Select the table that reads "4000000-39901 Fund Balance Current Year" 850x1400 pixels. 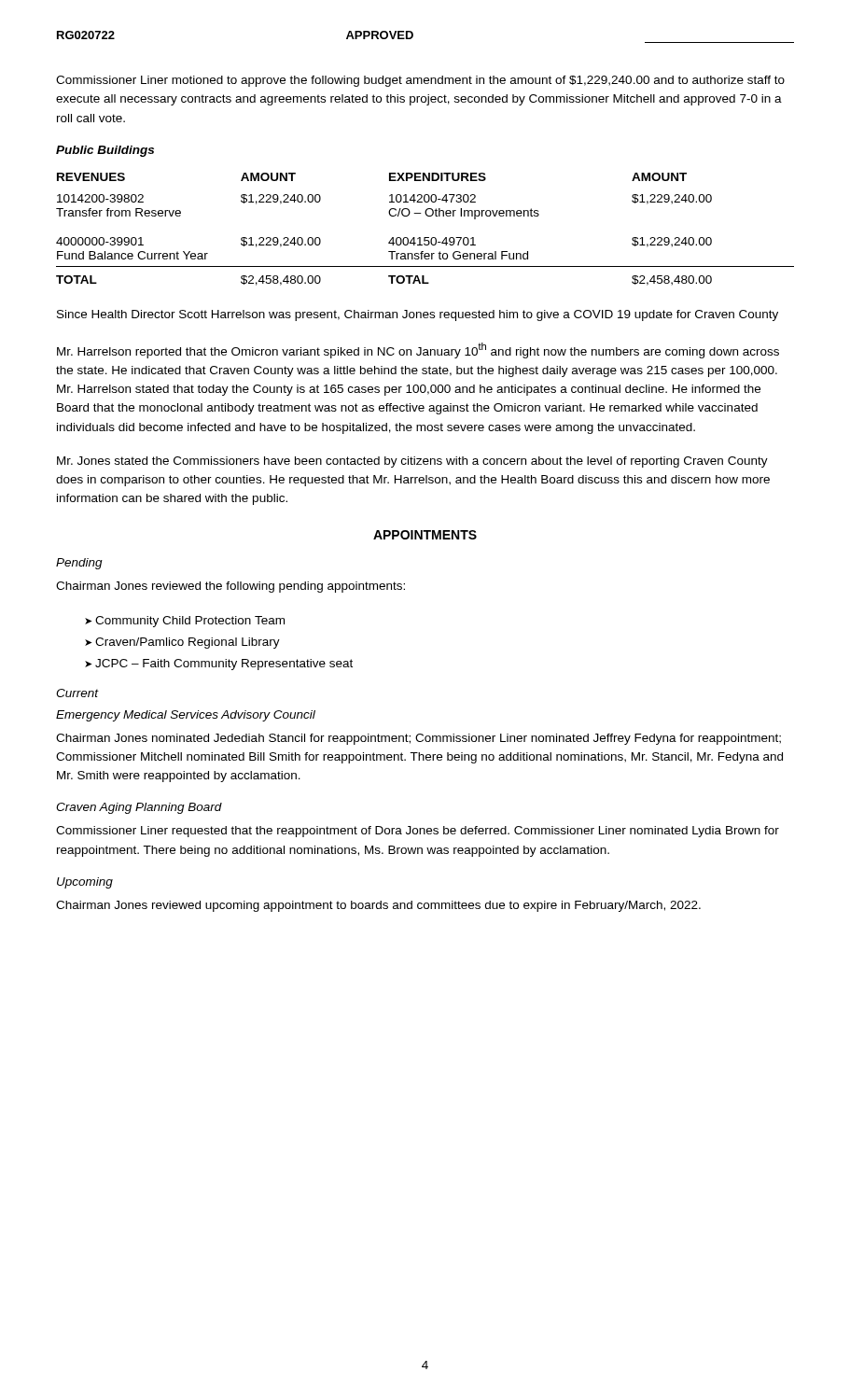tap(425, 228)
